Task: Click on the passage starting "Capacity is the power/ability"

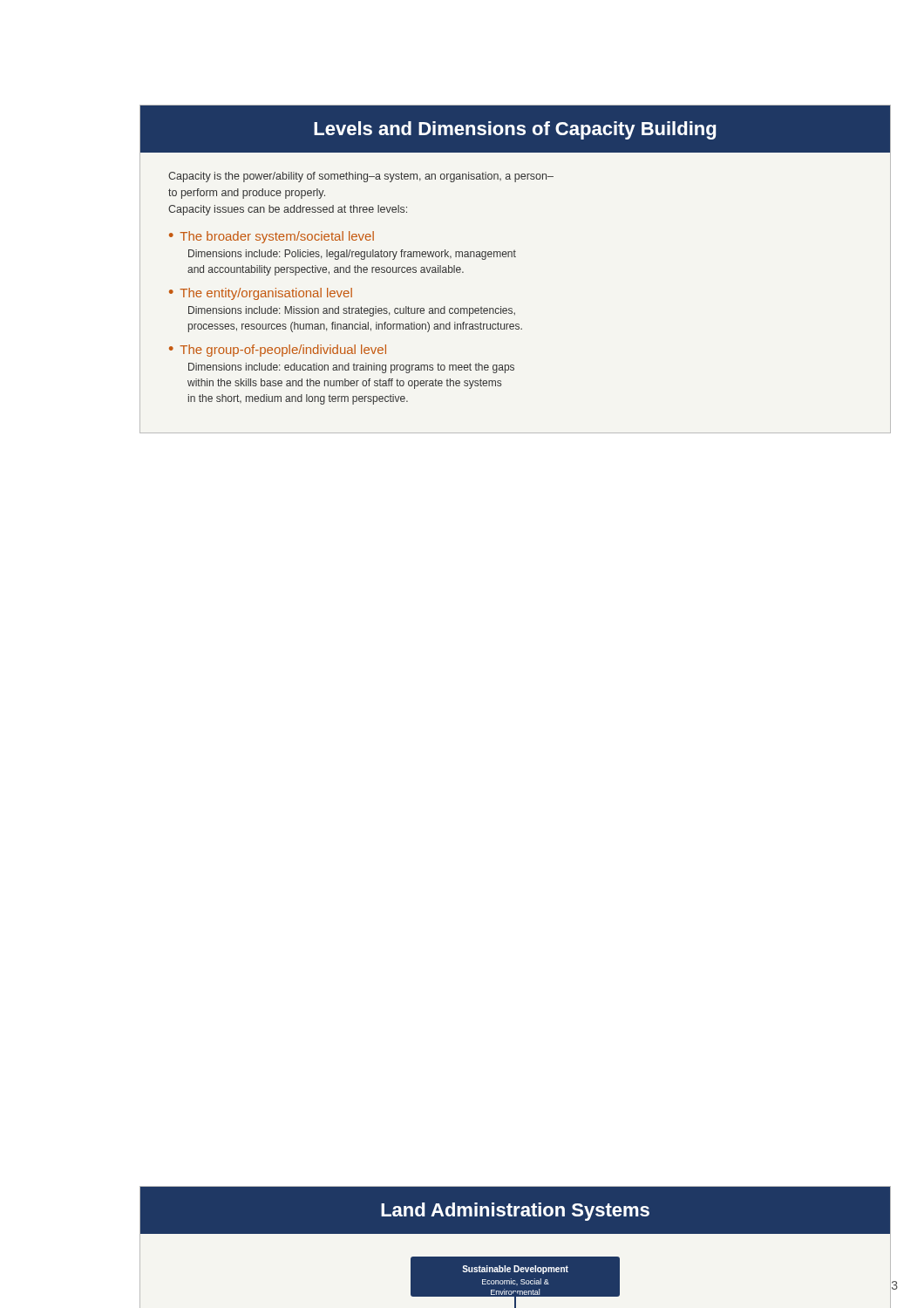Action: 361,192
